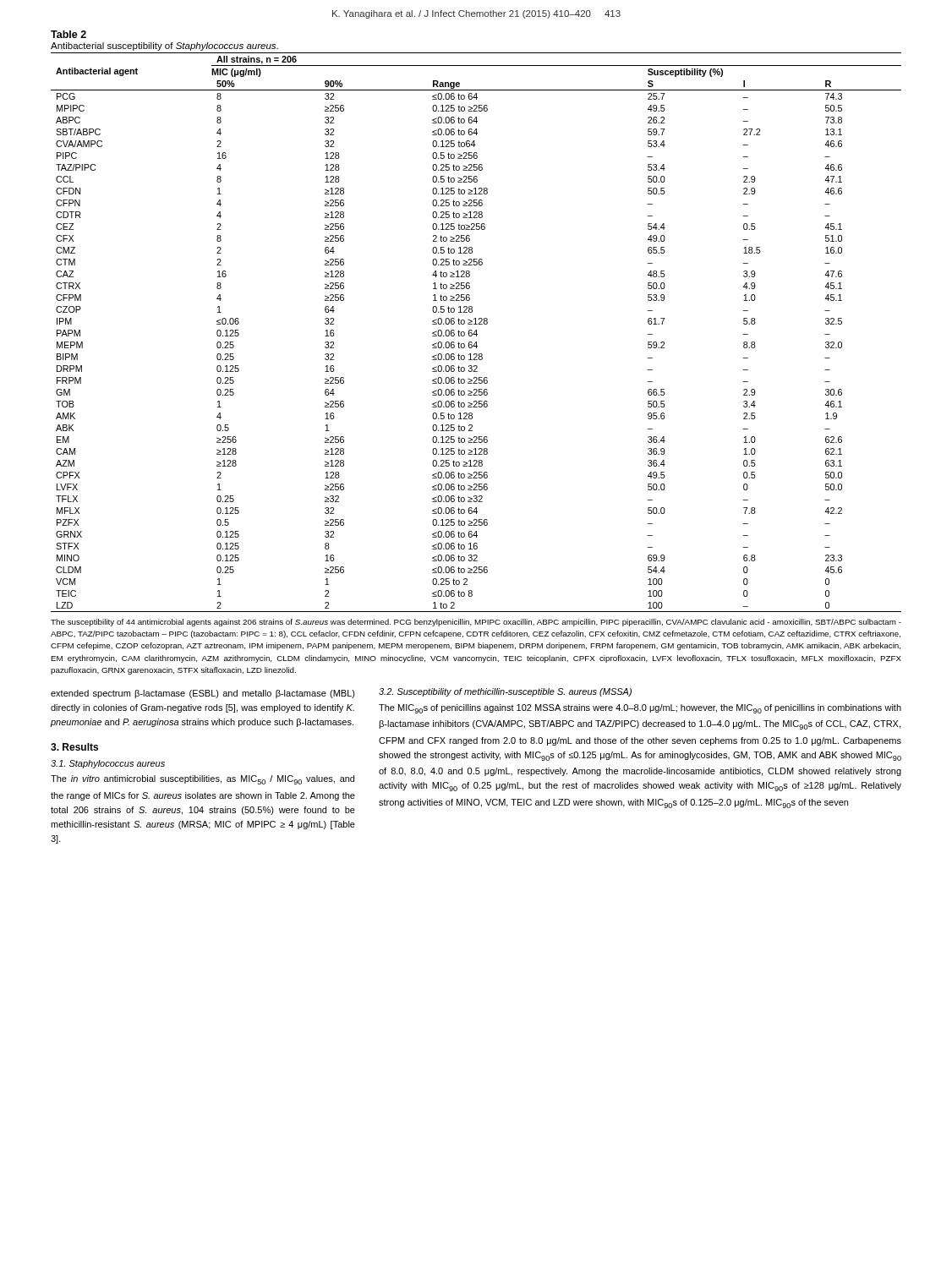Where does it say "3. Results"?

pos(75,747)
